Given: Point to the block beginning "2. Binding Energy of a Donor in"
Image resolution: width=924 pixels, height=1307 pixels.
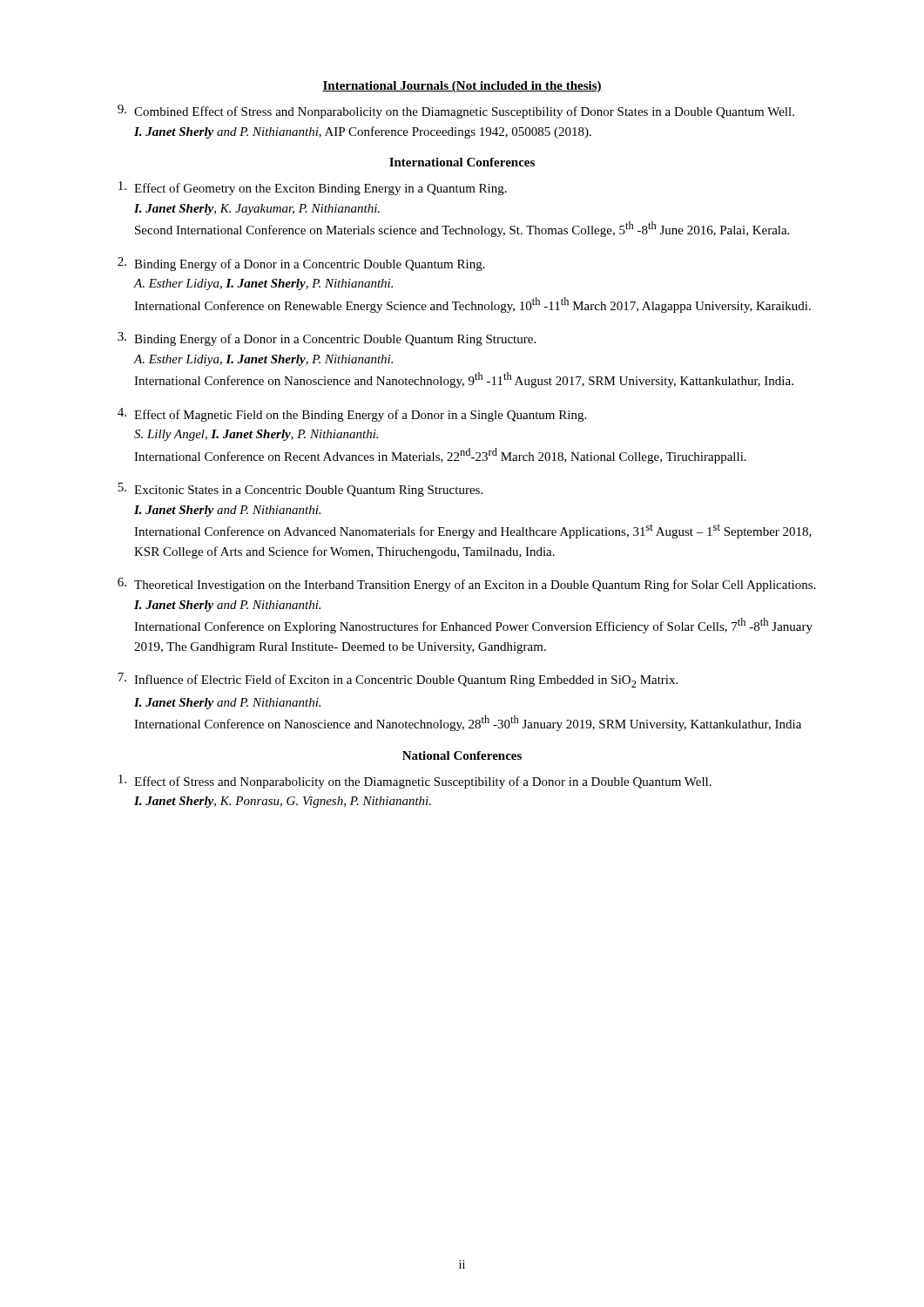Looking at the screenshot, I should [301, 264].
